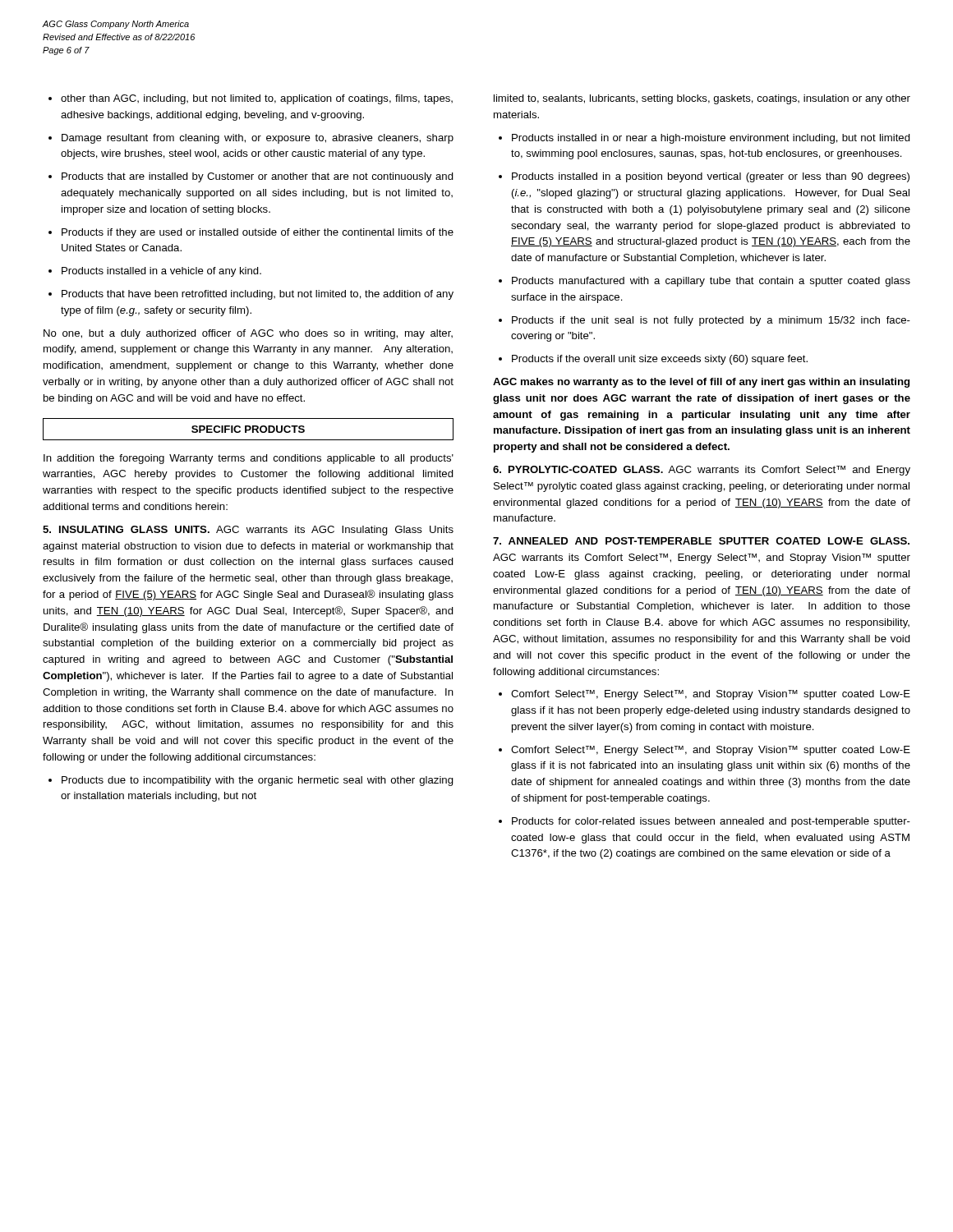Image resolution: width=953 pixels, height=1232 pixels.
Task: Select the list item that says "Products that have been retrofitted including, but"
Action: (x=248, y=302)
